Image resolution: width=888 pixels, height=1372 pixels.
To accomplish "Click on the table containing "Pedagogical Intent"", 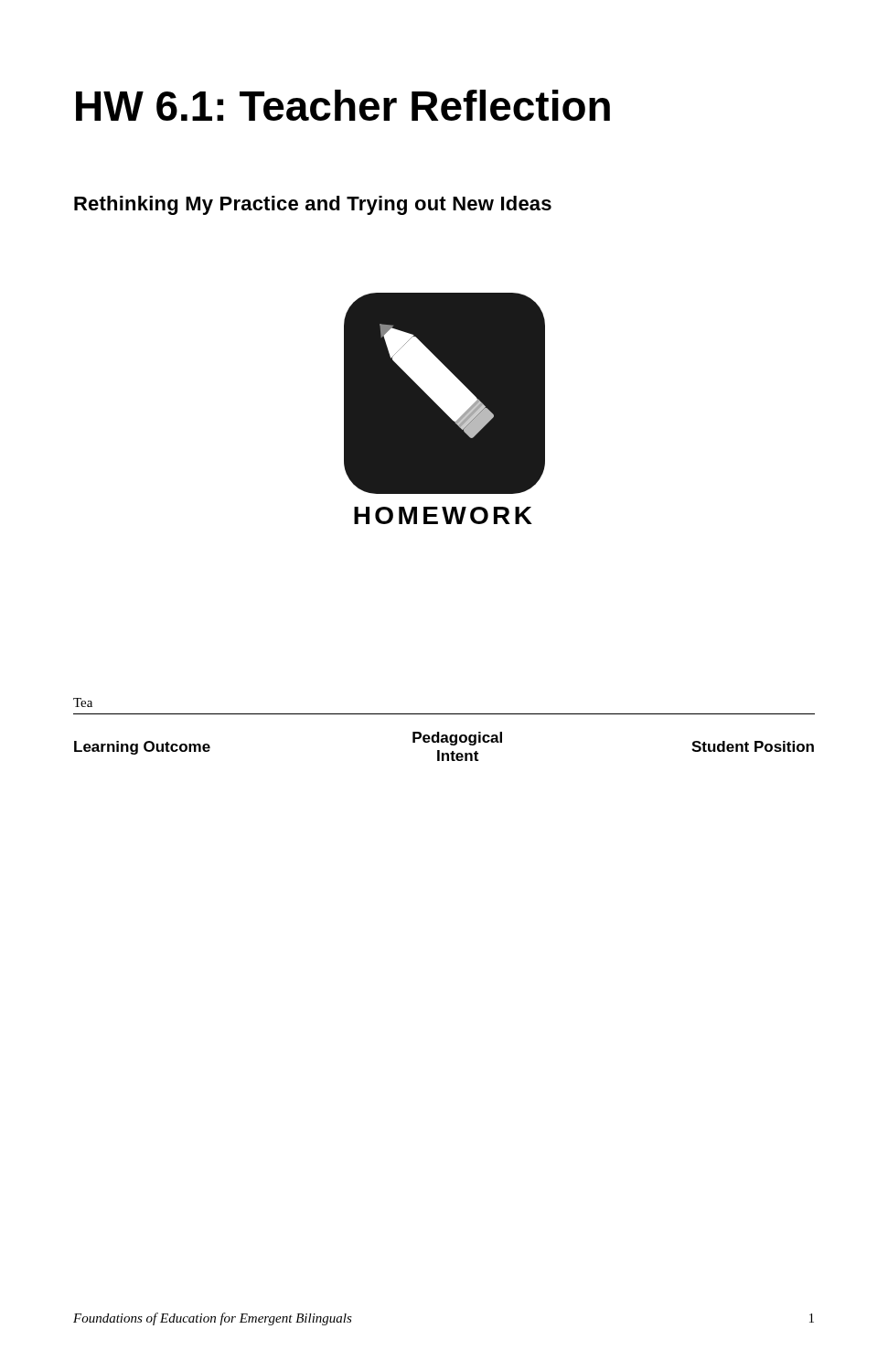I will [x=444, y=747].
